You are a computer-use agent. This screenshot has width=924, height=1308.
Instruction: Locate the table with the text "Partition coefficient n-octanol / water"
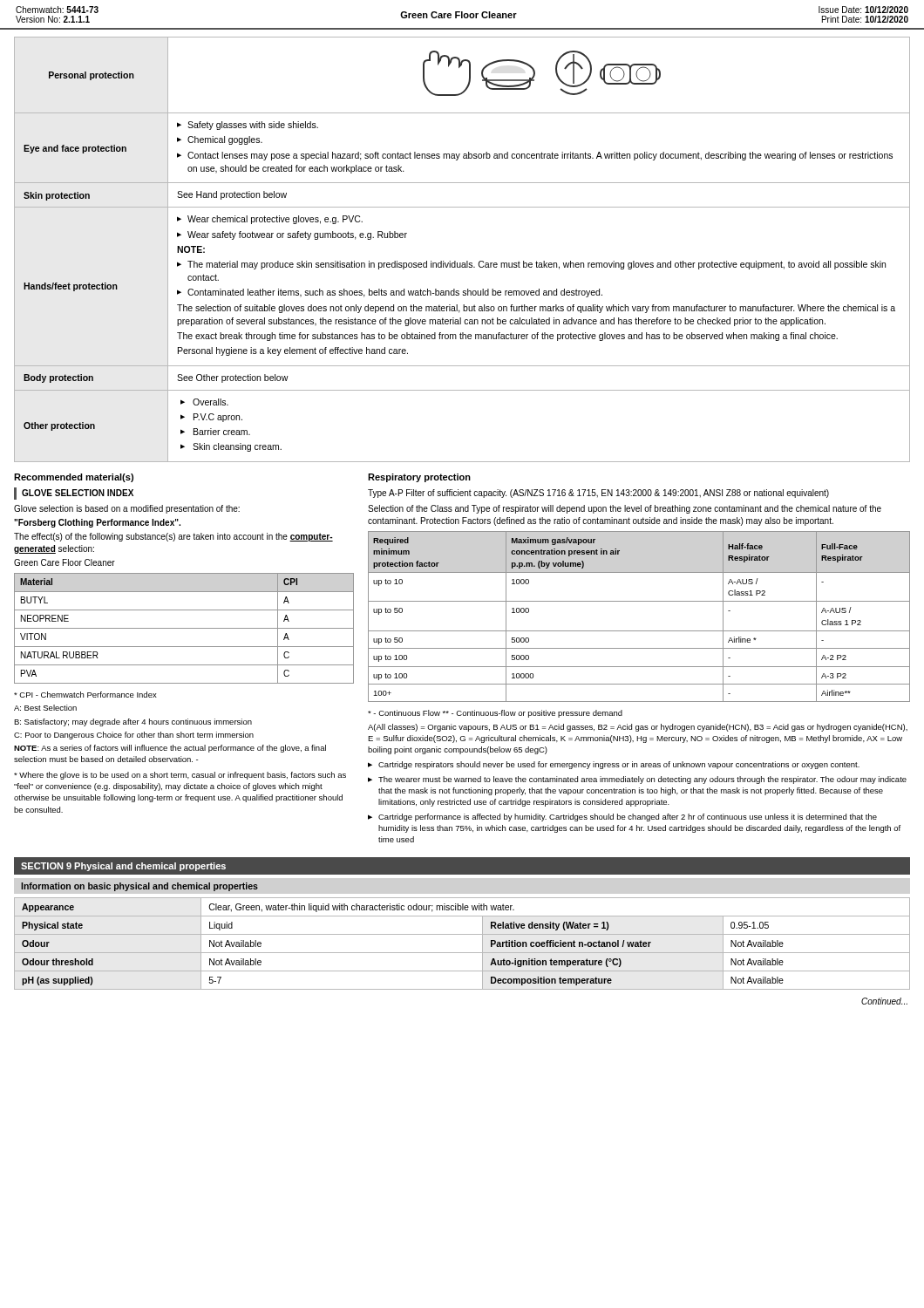[x=462, y=943]
